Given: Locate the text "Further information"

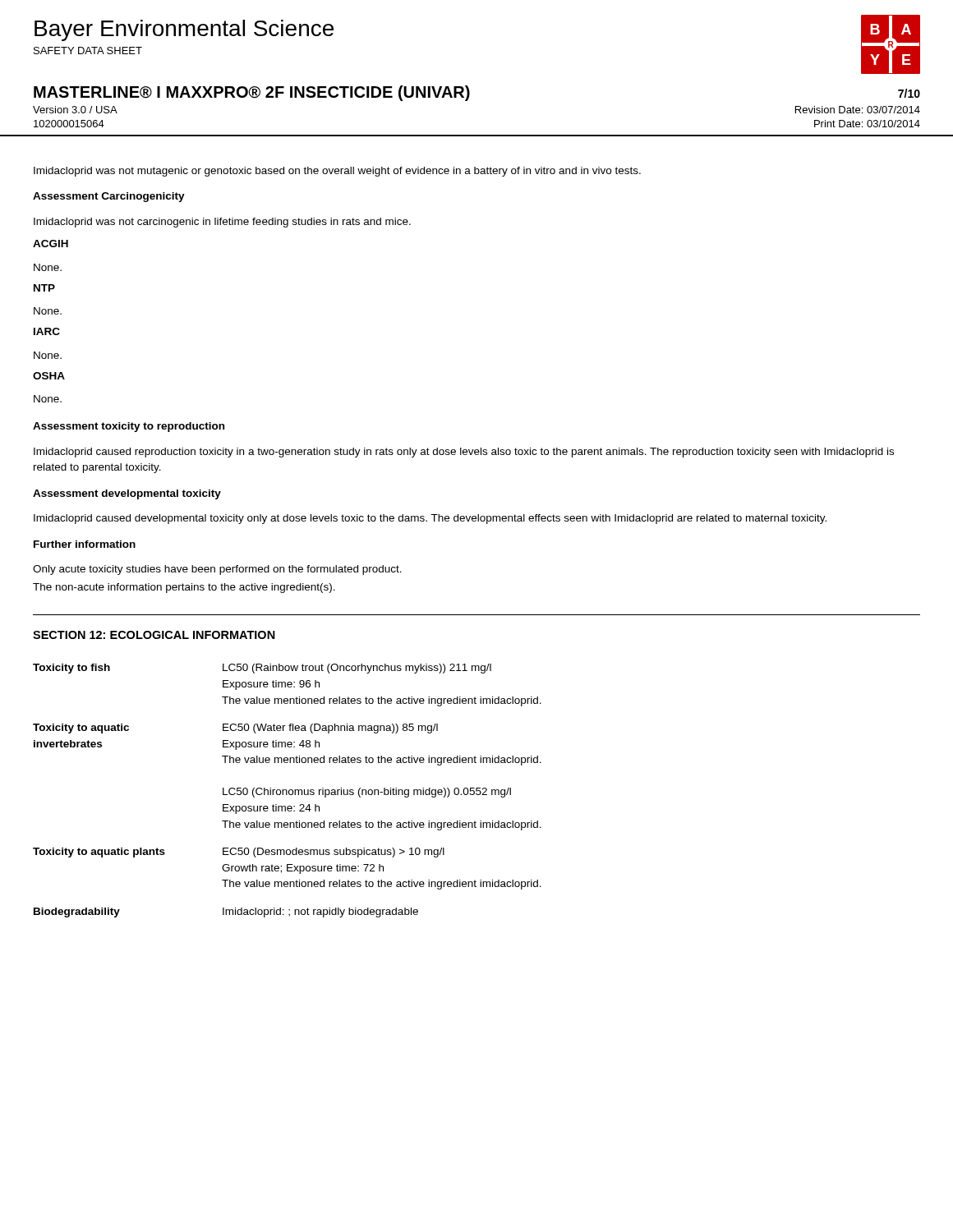Looking at the screenshot, I should (x=85, y=544).
